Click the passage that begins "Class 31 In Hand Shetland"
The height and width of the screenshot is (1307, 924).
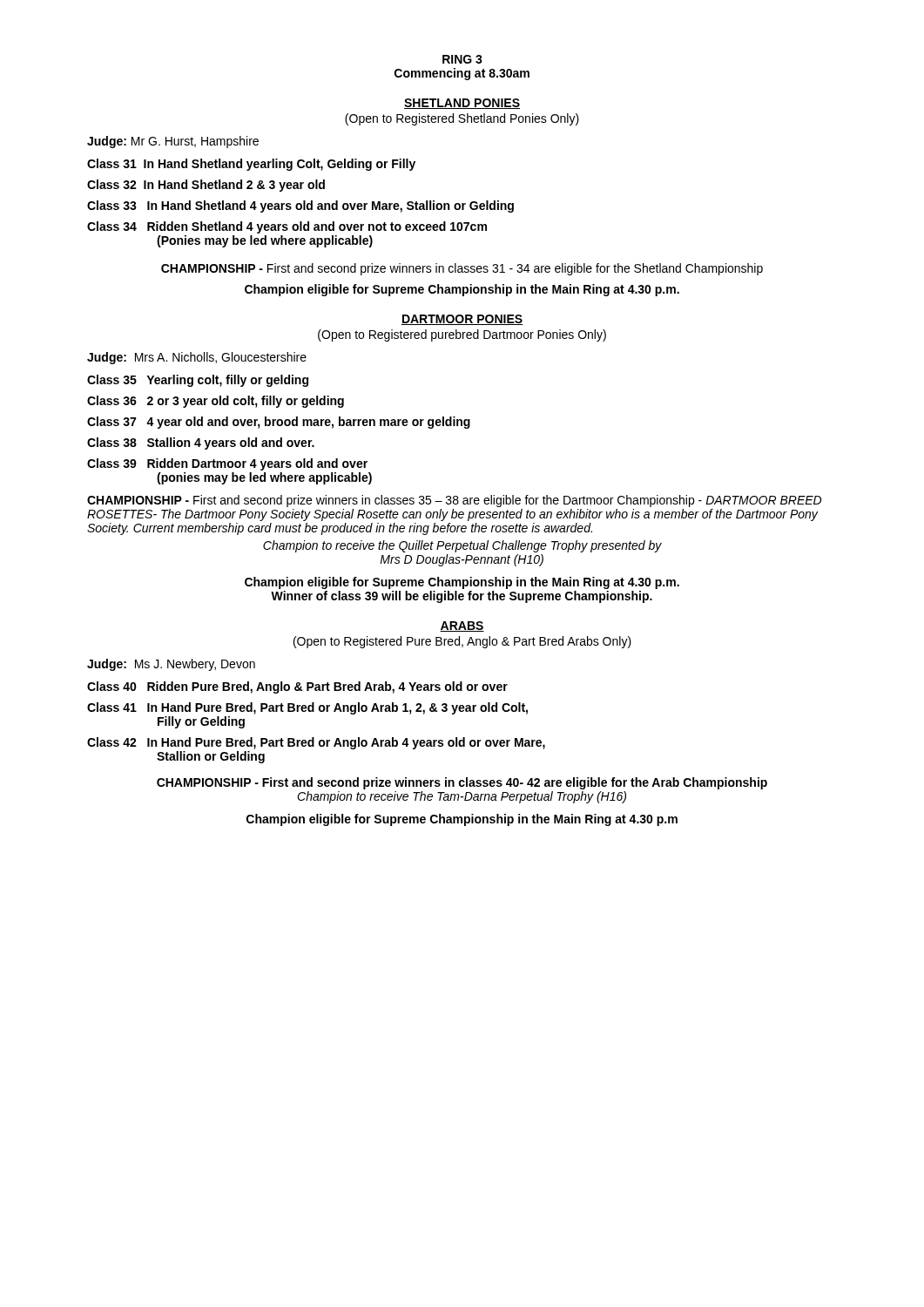point(251,164)
